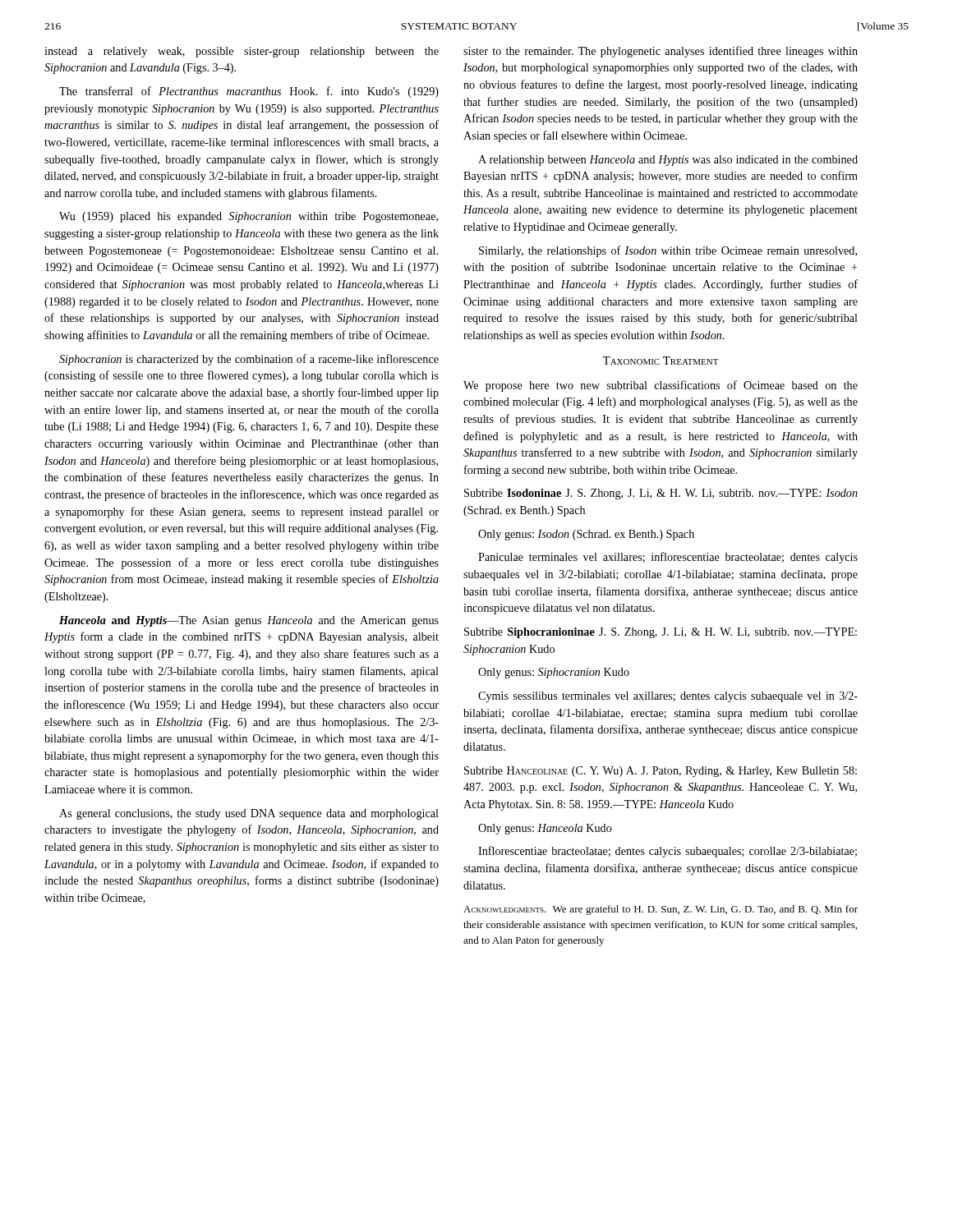Click on the text block containing "Subtribe Isodoninae J. S. Zhong, J. Li, &"
Viewport: 953px width, 1232px height.
point(661,502)
